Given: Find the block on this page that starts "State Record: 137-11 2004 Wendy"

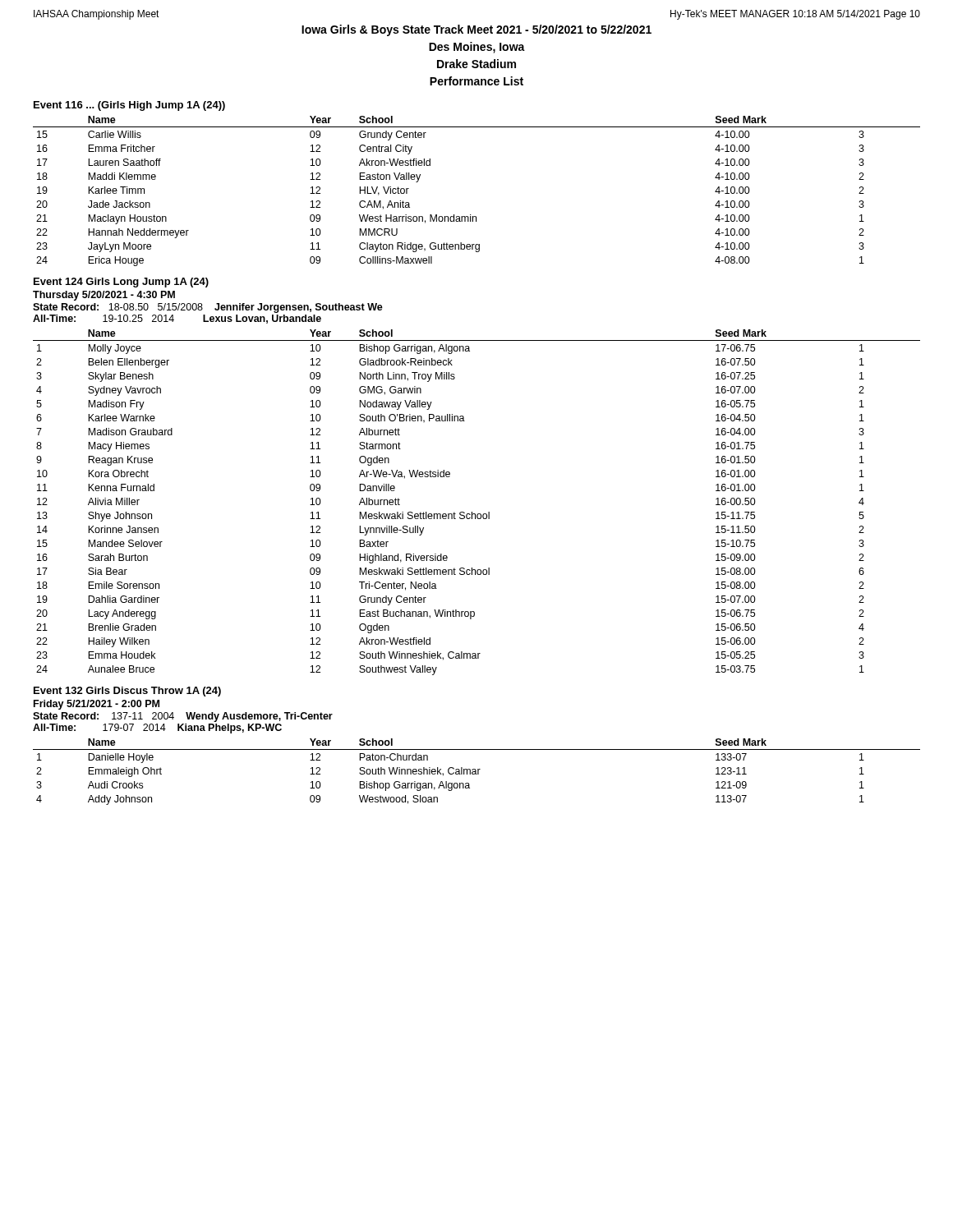Looking at the screenshot, I should click(183, 716).
